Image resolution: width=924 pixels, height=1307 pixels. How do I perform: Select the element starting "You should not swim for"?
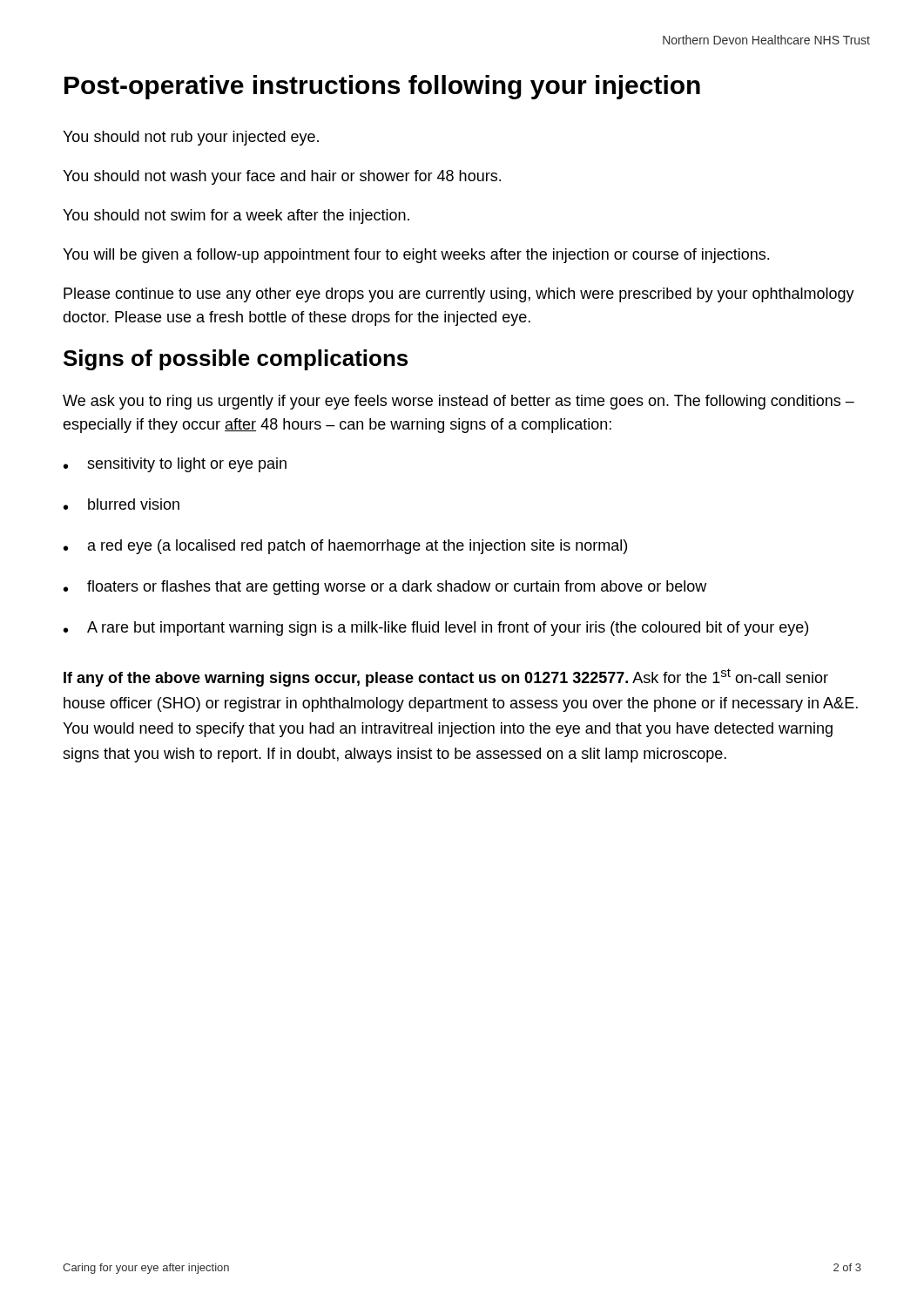pyautogui.click(x=237, y=215)
